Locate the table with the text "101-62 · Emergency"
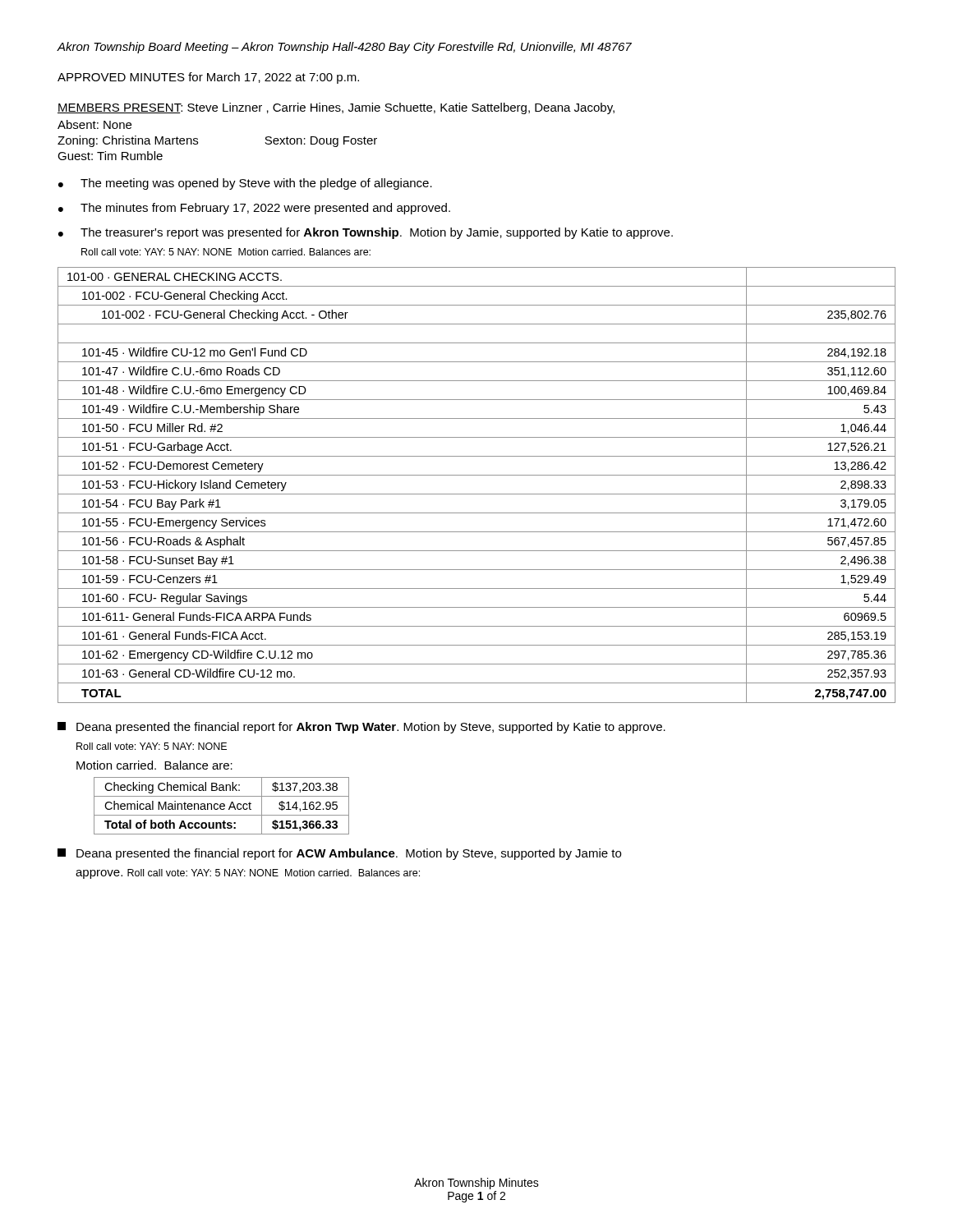Viewport: 953px width, 1232px height. click(476, 485)
